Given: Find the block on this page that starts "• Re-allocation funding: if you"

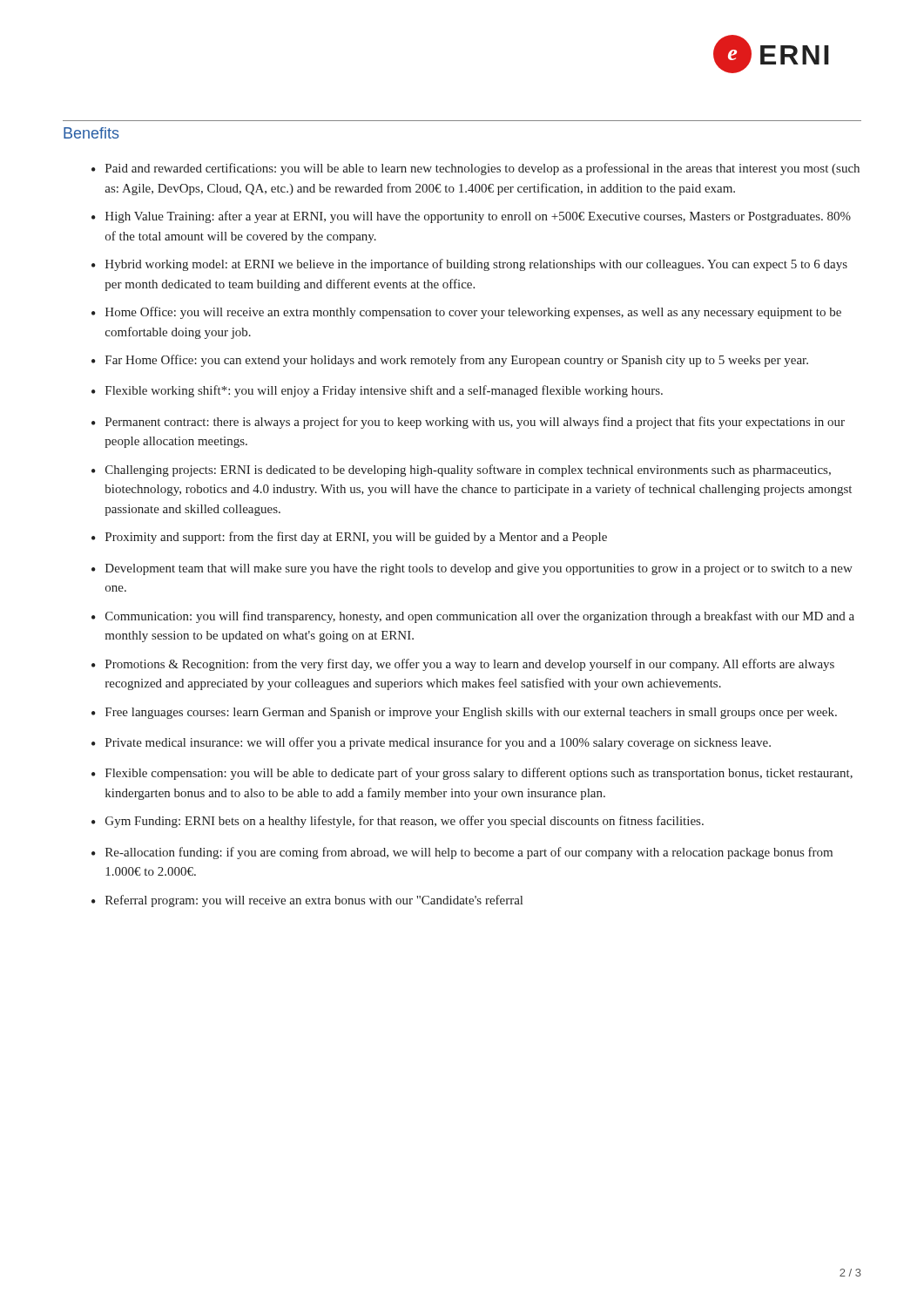Looking at the screenshot, I should click(476, 862).
